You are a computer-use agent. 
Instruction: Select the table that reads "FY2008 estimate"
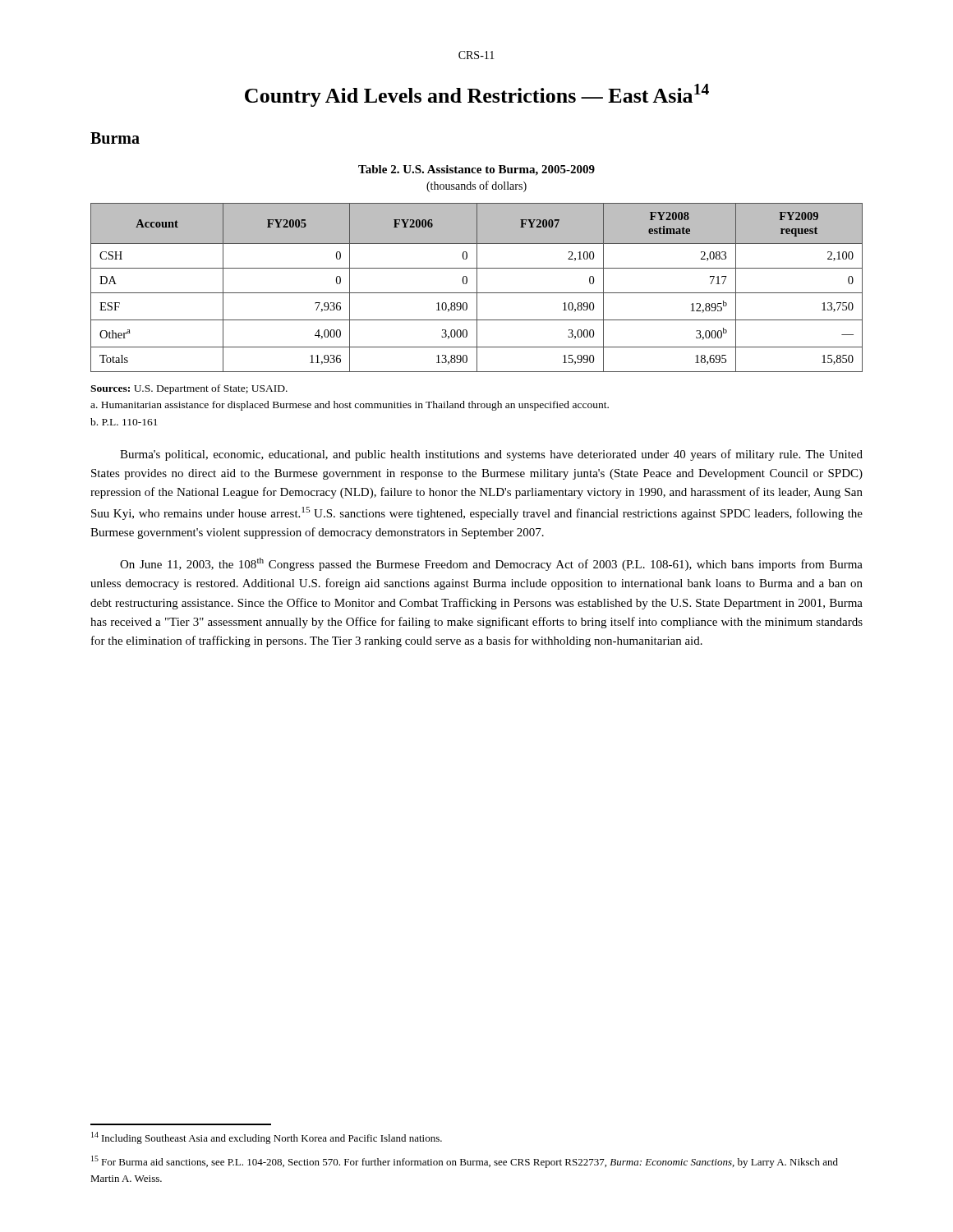pos(476,288)
